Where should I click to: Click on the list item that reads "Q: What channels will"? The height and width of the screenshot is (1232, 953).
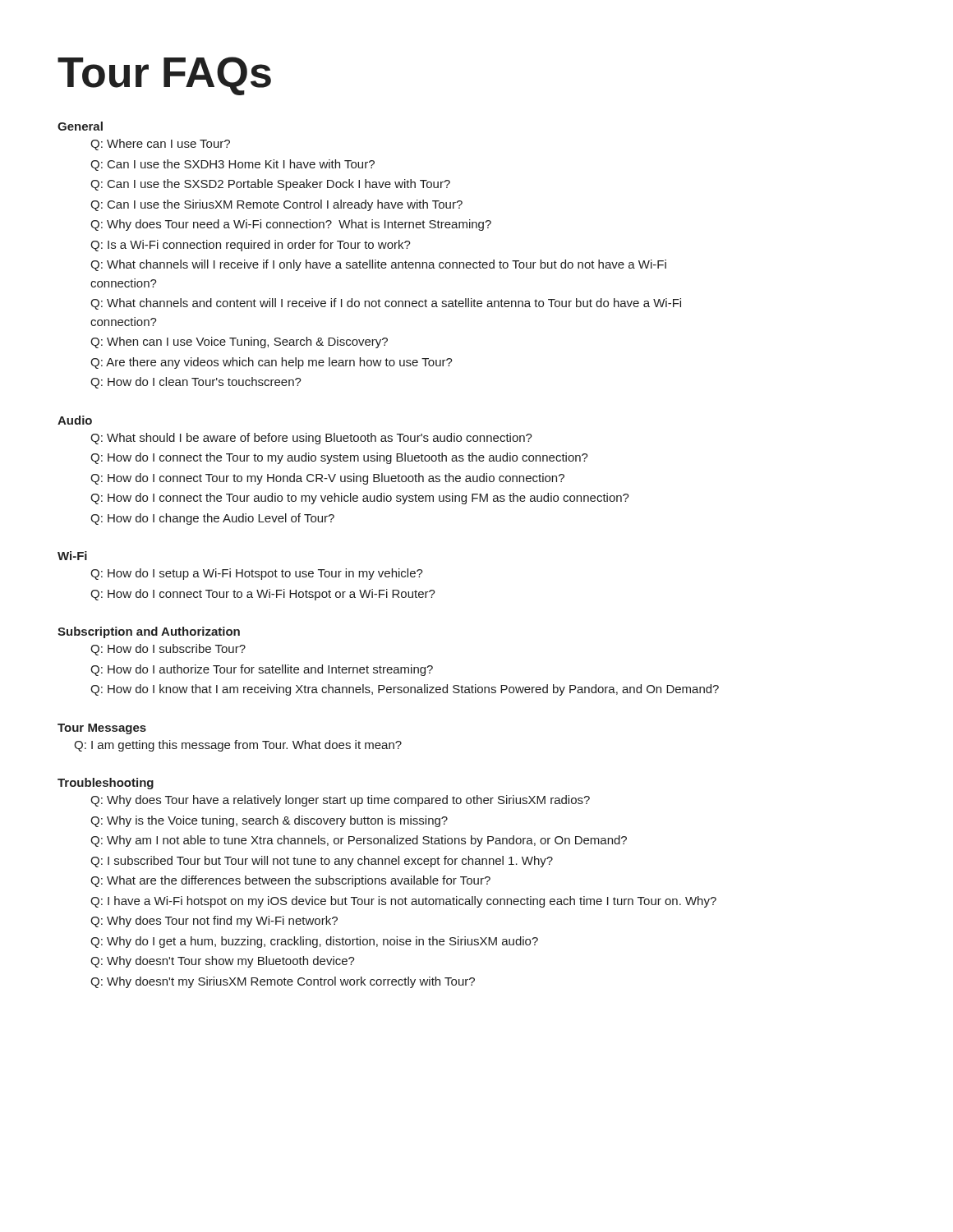pyautogui.click(x=379, y=273)
